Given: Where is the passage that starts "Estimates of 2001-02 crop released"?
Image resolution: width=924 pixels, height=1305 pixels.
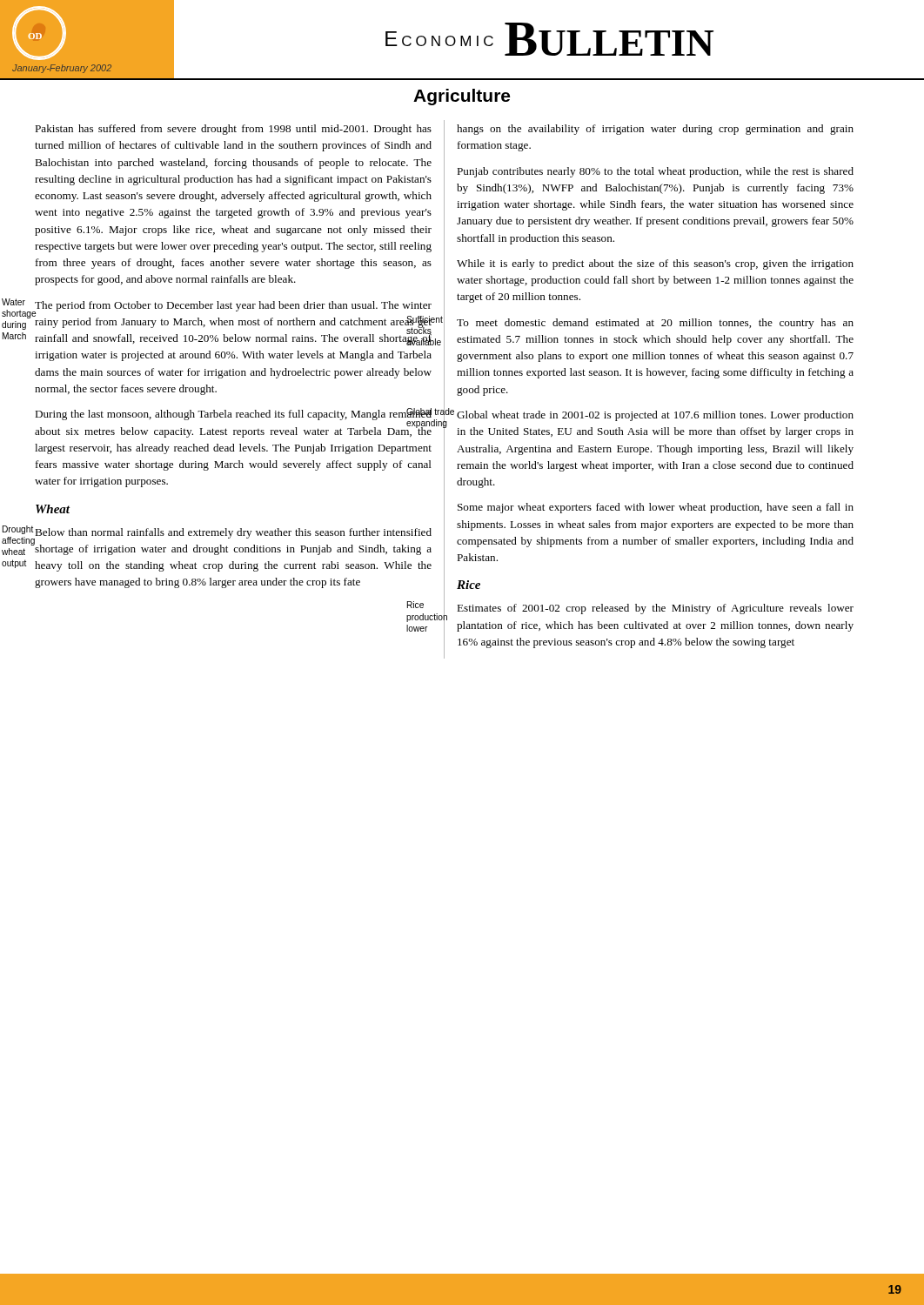Looking at the screenshot, I should pyautogui.click(x=655, y=625).
